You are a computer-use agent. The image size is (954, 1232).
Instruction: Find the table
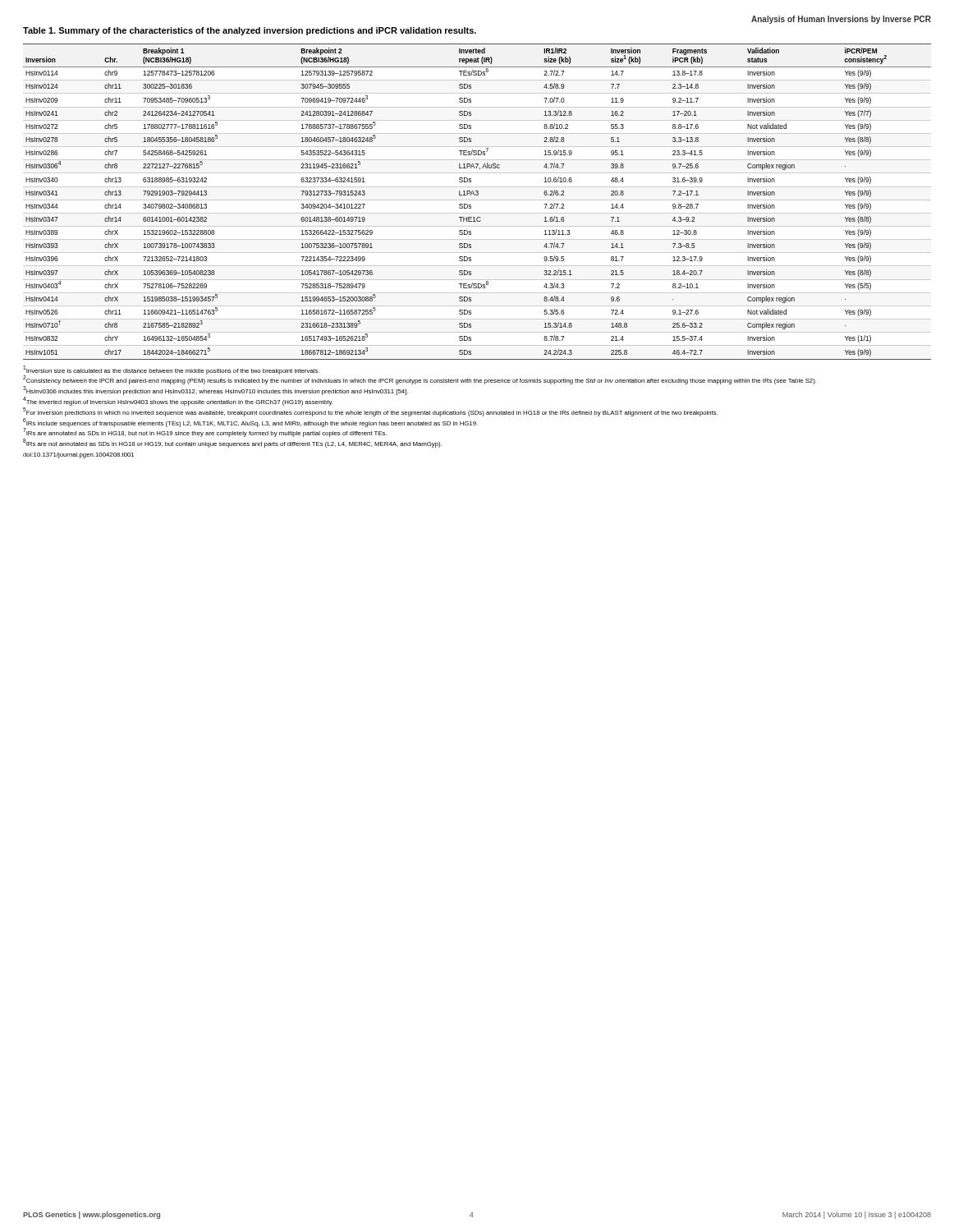click(477, 202)
